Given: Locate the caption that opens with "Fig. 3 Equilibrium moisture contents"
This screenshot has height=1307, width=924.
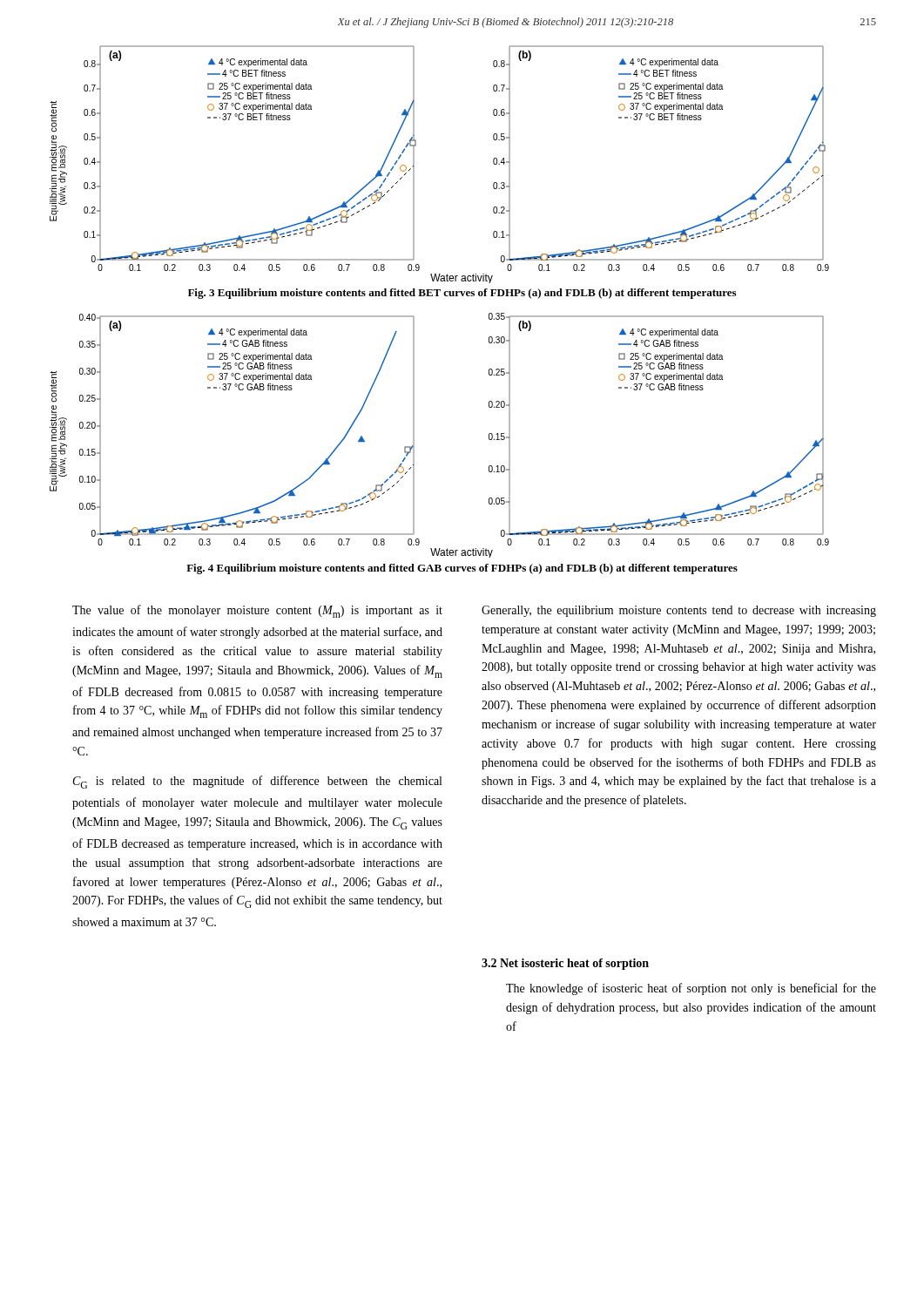Looking at the screenshot, I should [x=462, y=292].
